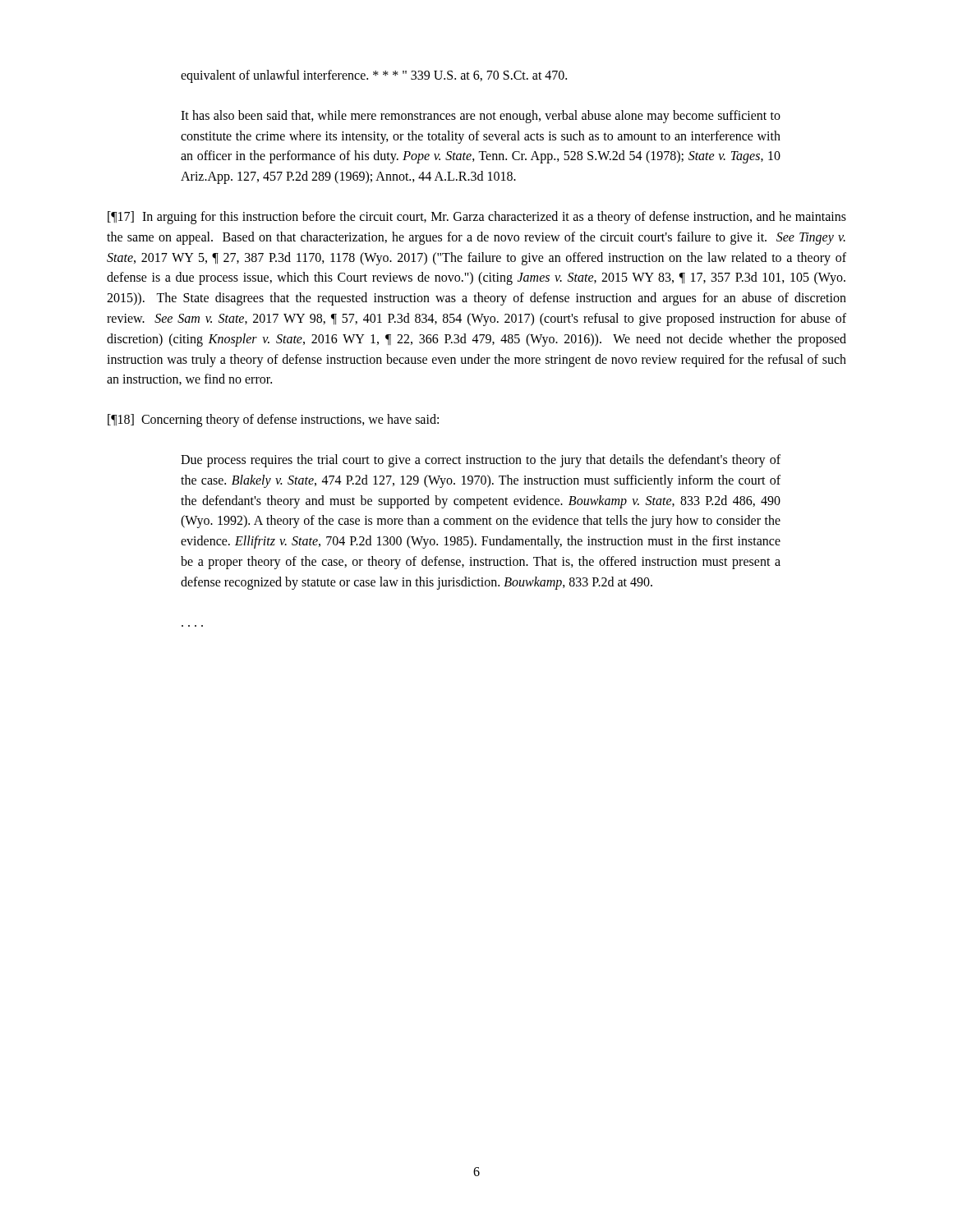This screenshot has height=1232, width=953.
Task: Find the block starting "[¶17] In arguing for this"
Action: pyautogui.click(x=476, y=298)
